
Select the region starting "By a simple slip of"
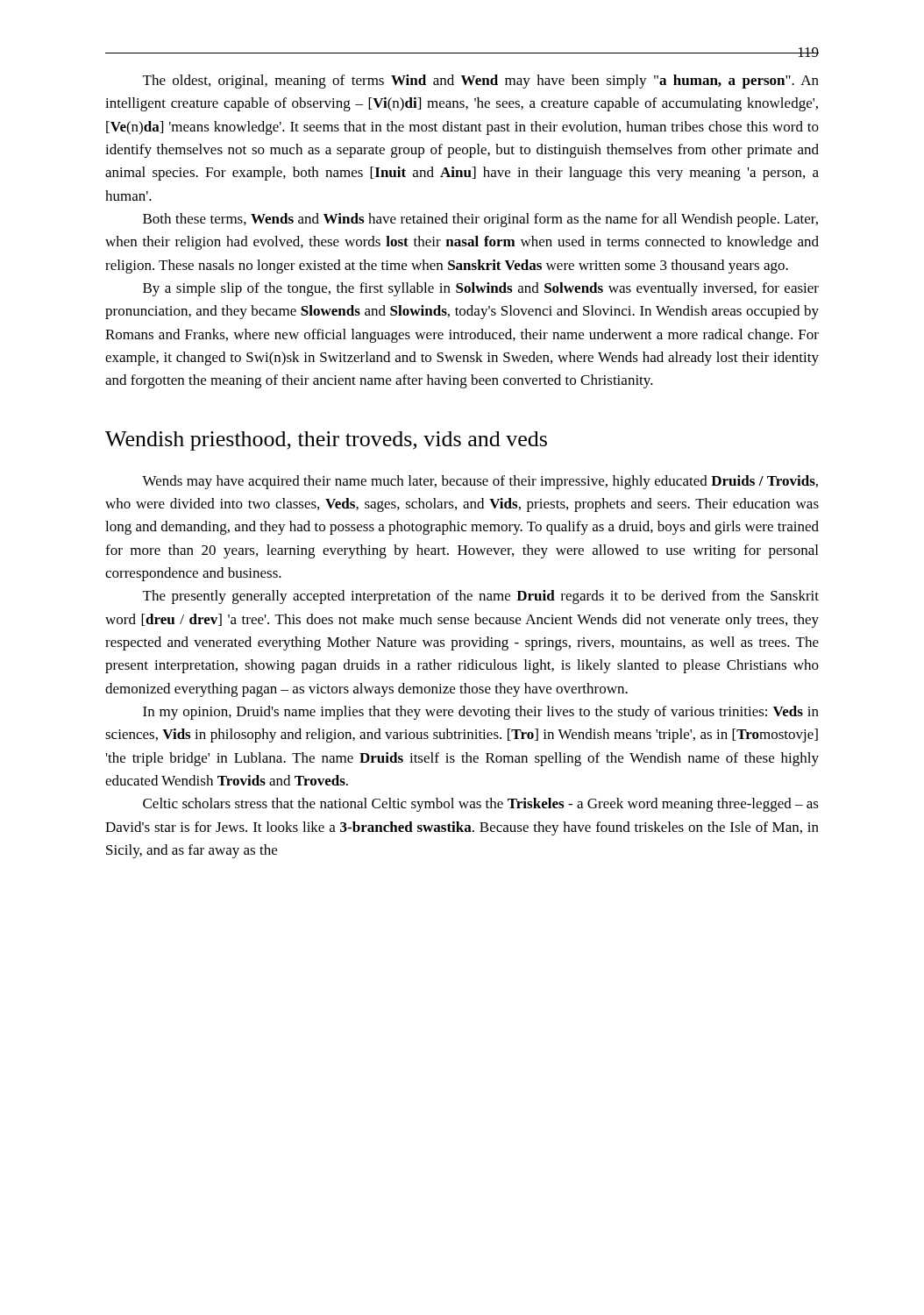click(462, 335)
